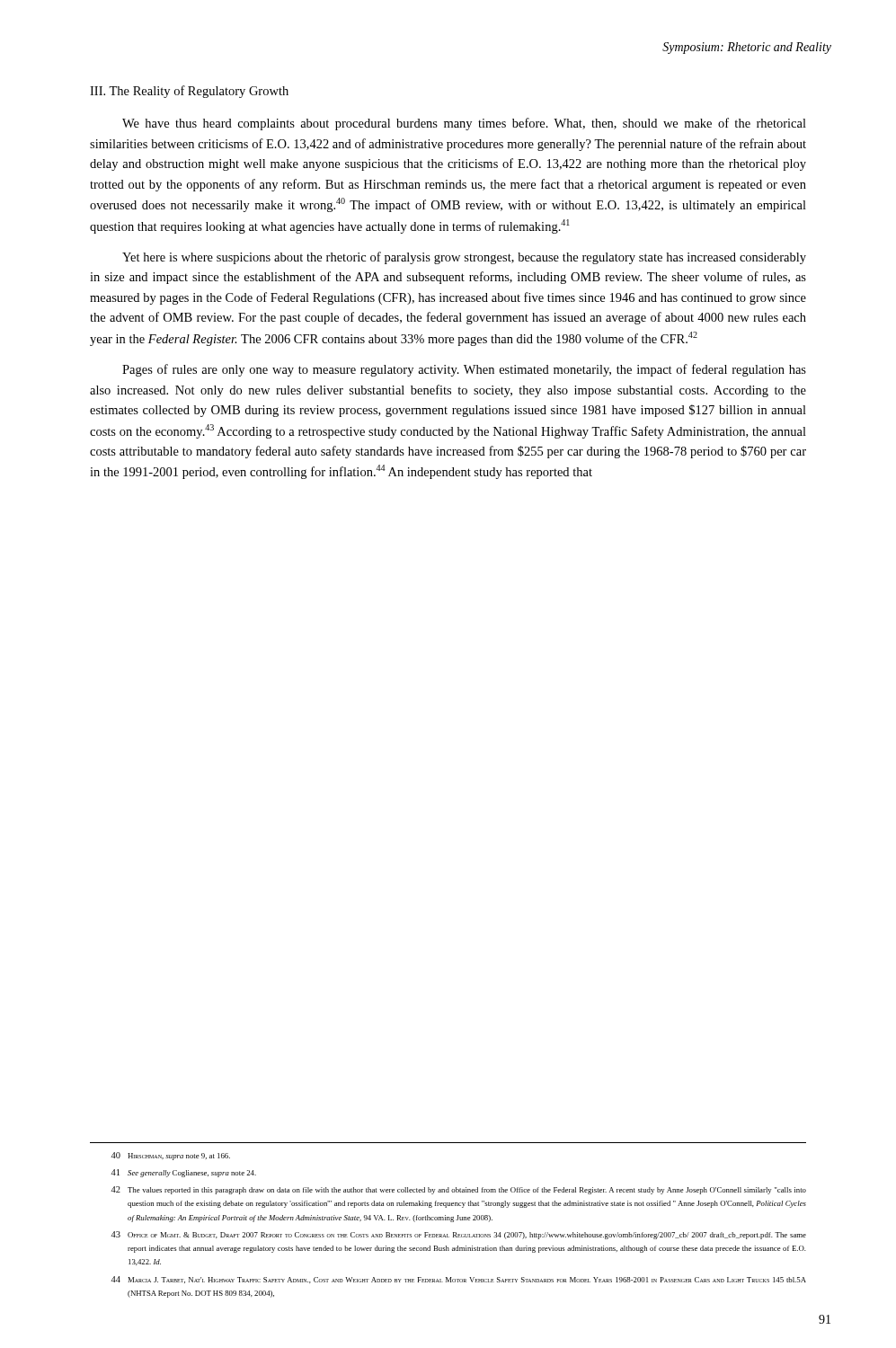Image resolution: width=896 pixels, height=1348 pixels.
Task: Find the text starting "Pages of rules are only"
Action: [448, 421]
